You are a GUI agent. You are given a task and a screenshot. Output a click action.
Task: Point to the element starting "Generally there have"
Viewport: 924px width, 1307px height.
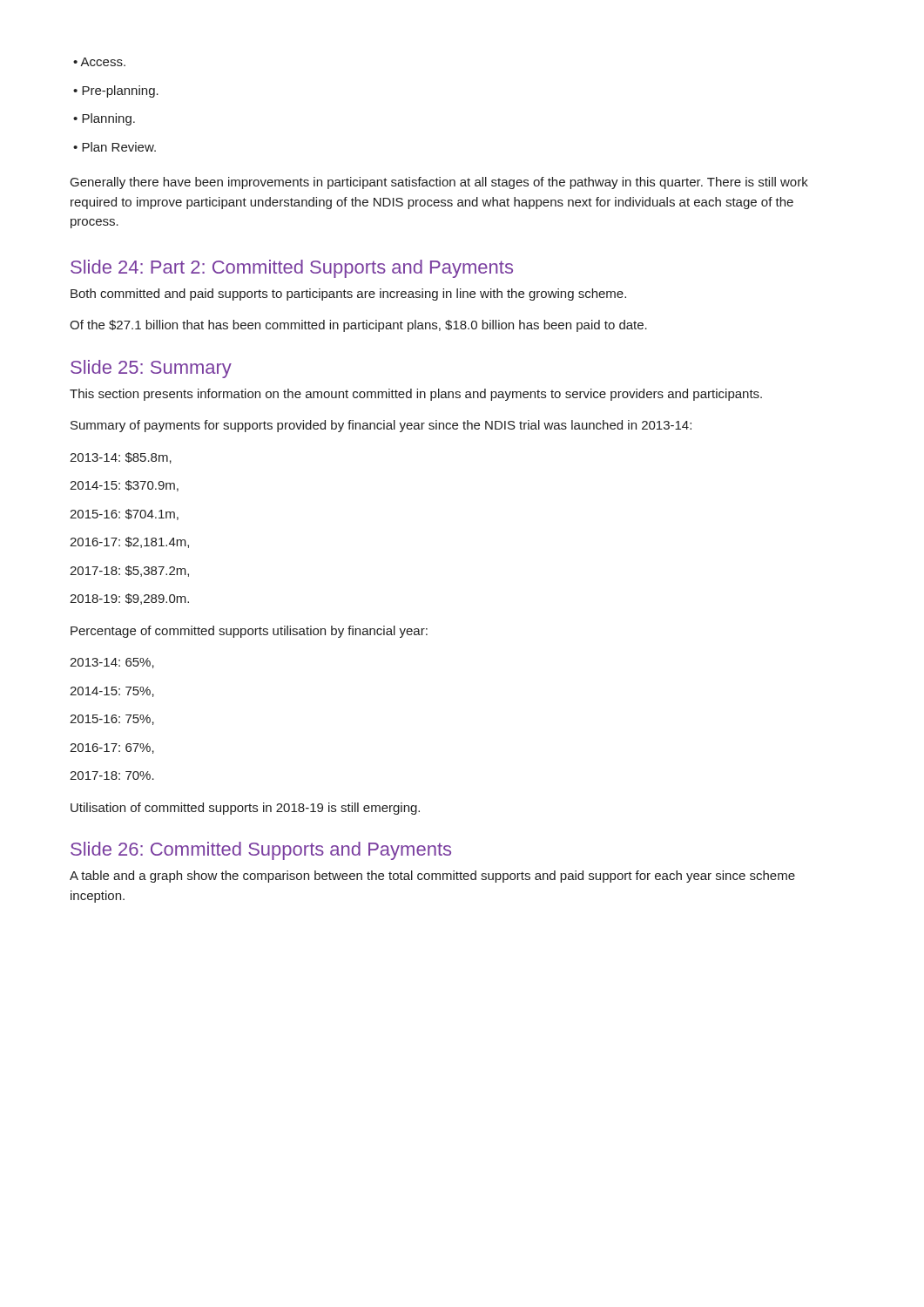439,201
